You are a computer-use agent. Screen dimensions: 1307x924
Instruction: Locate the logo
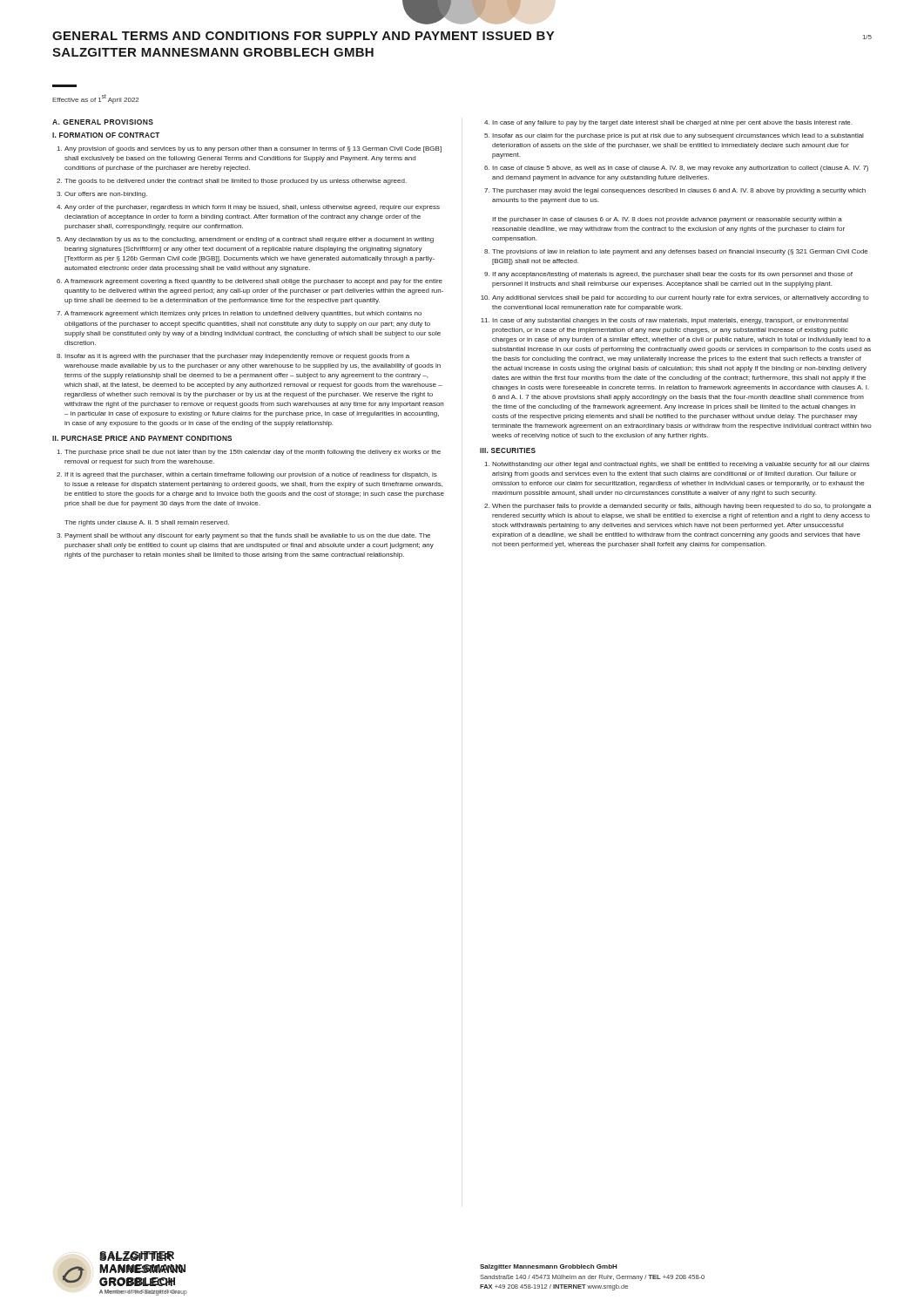point(144,1272)
